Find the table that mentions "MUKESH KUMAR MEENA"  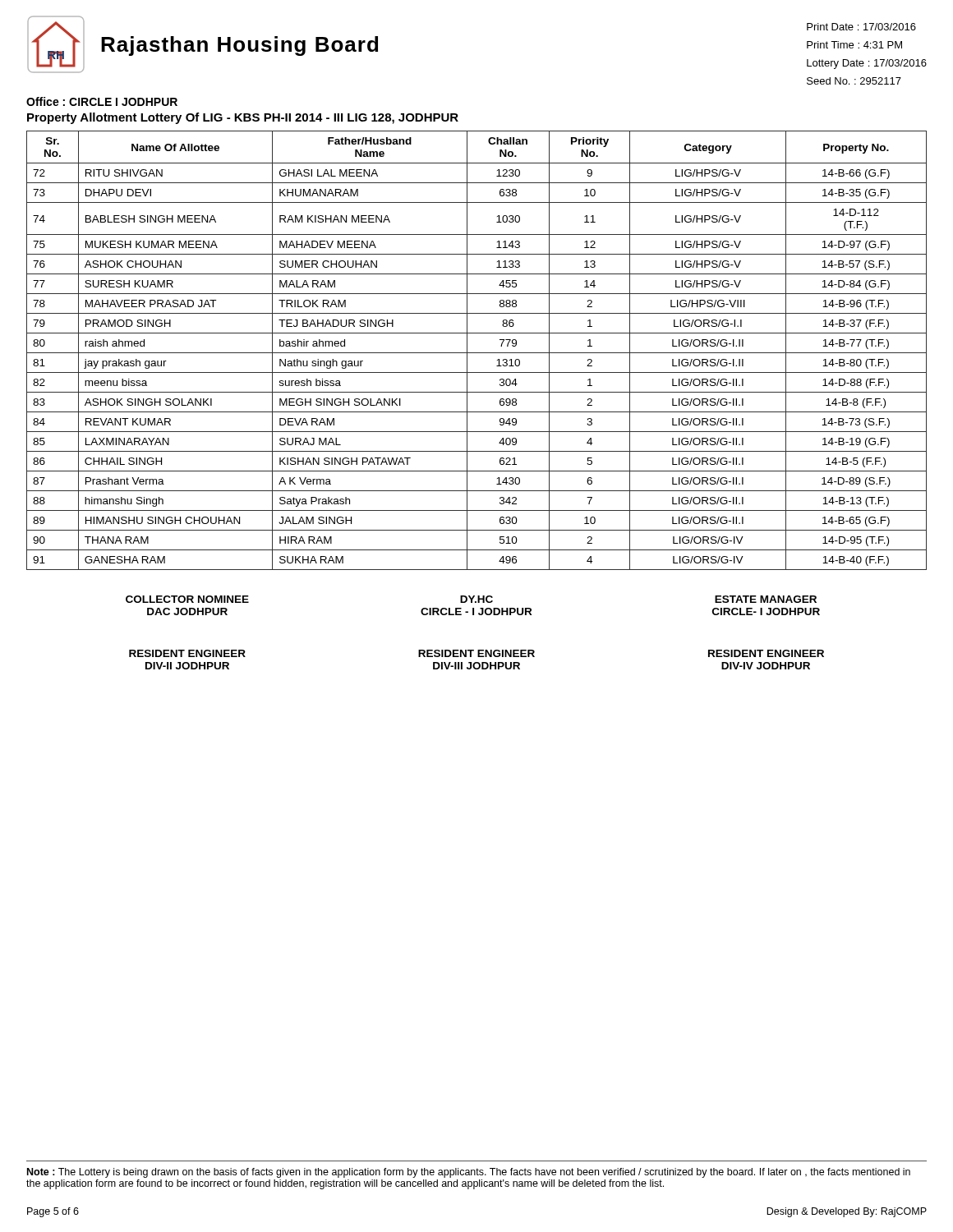click(476, 351)
